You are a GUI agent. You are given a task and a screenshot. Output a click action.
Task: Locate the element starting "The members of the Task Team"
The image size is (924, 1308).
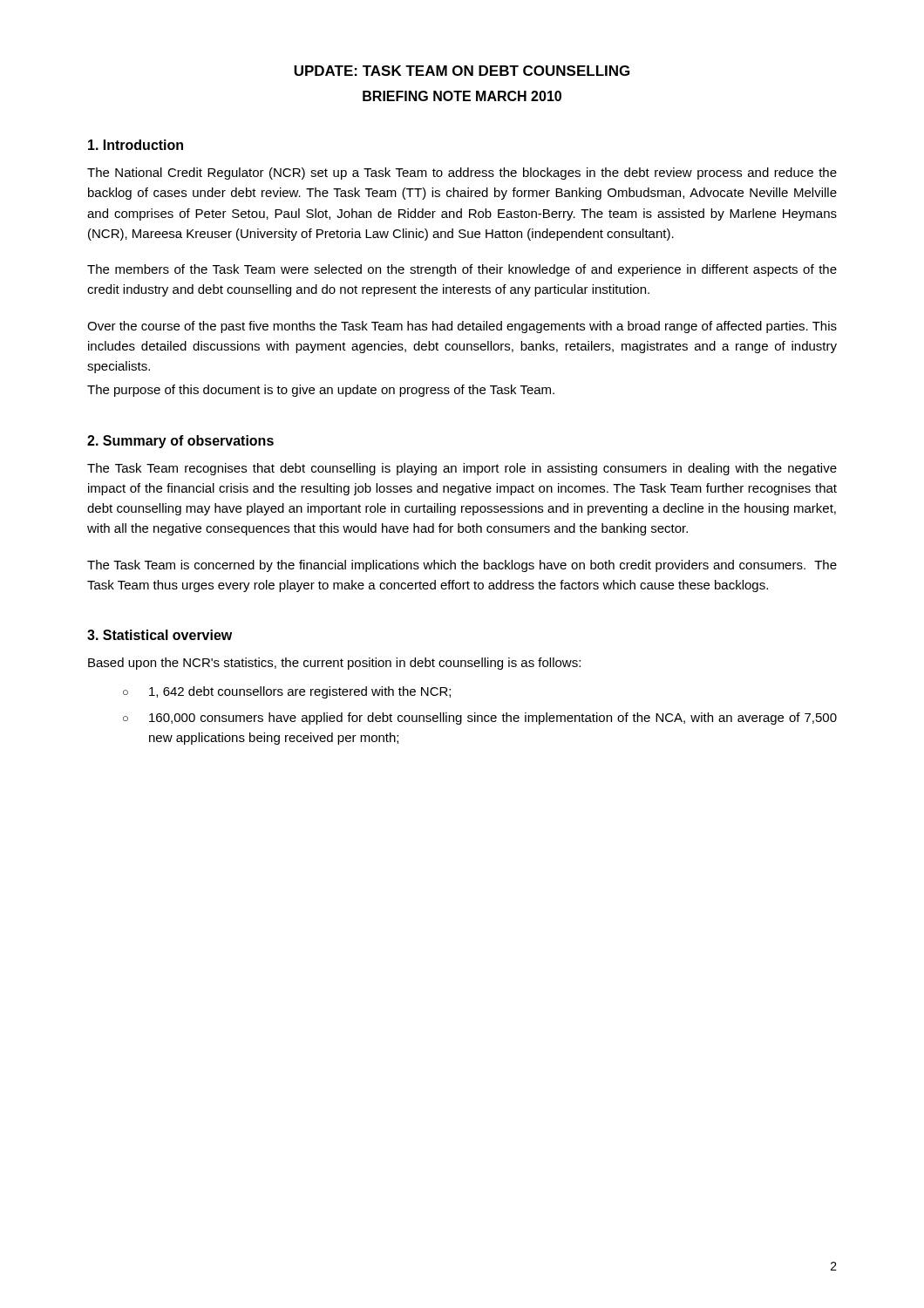(x=462, y=279)
